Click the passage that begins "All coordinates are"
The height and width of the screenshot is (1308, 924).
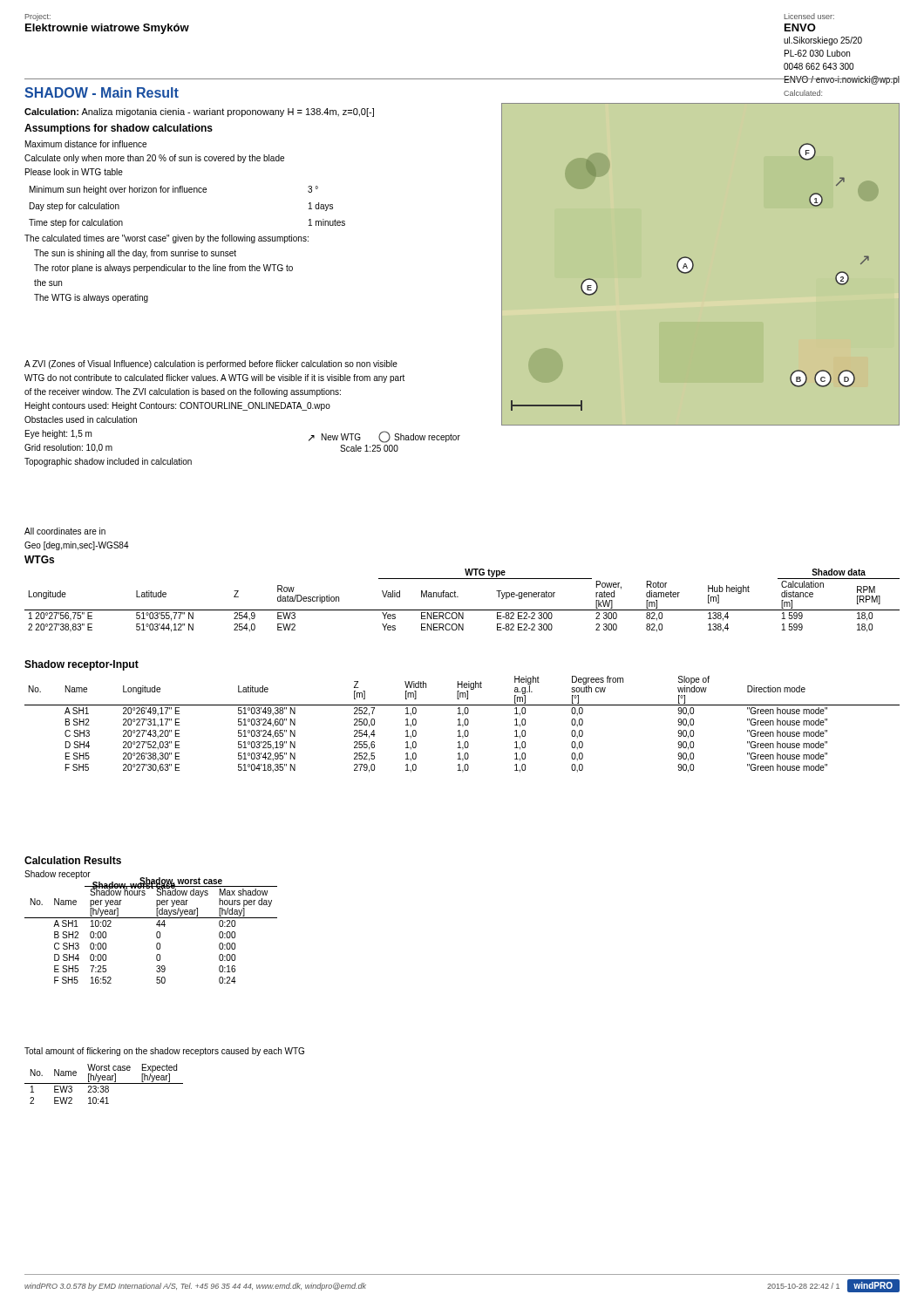(x=77, y=539)
